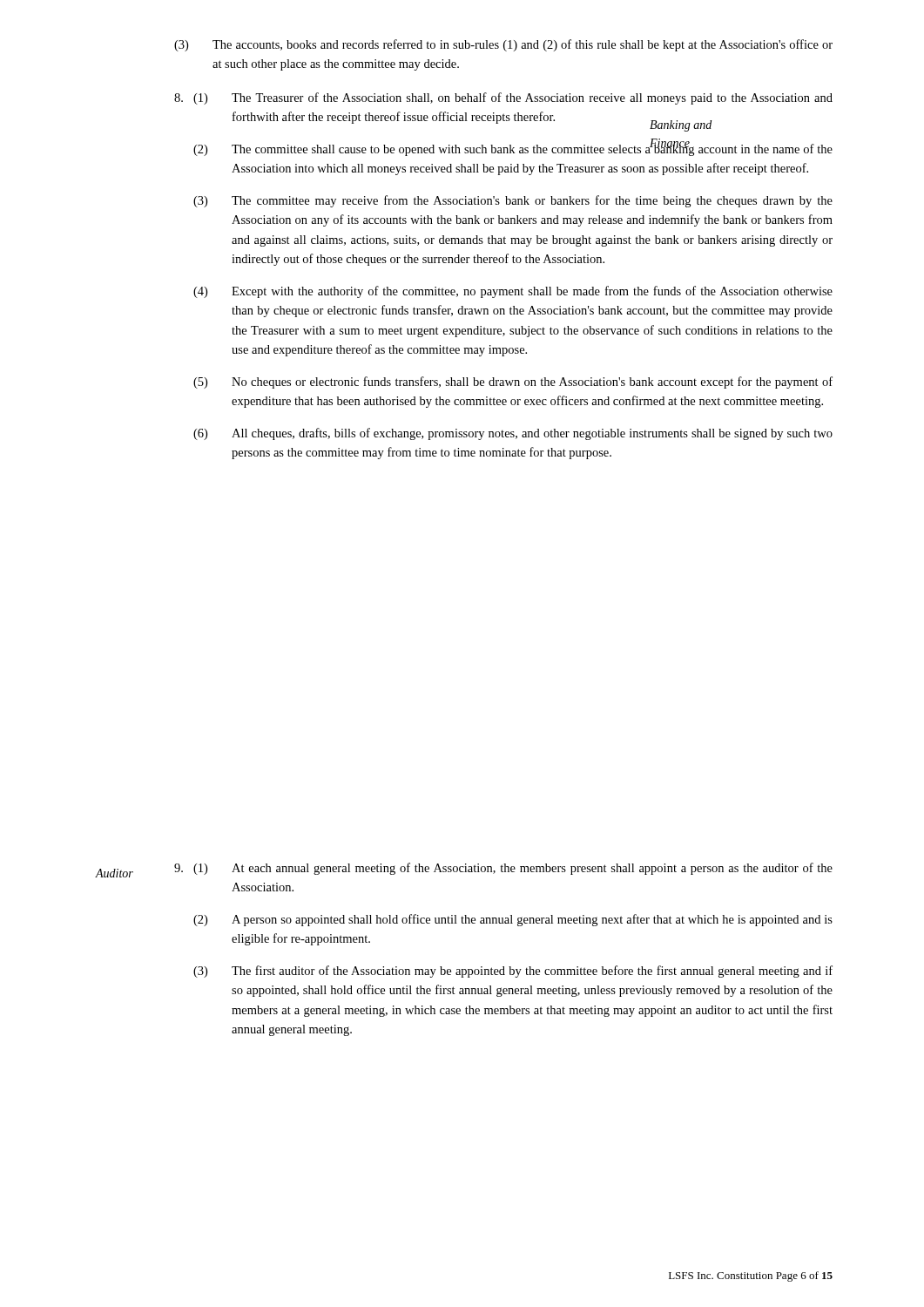Locate the list item that reads "(2) The committee shall"
The width and height of the screenshot is (924, 1307).
pyautogui.click(x=503, y=159)
